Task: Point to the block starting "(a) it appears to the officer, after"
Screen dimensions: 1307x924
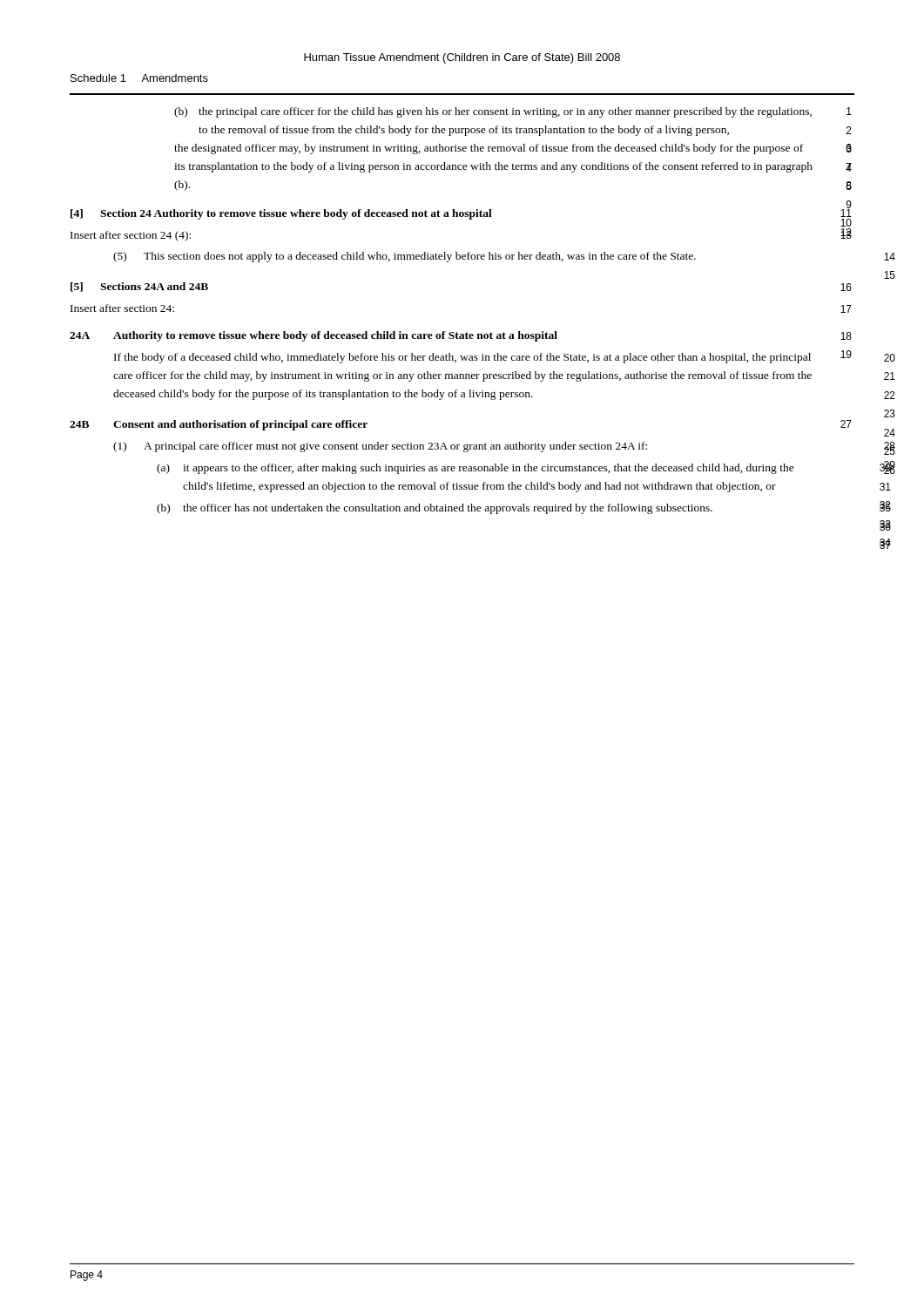Action: click(486, 477)
